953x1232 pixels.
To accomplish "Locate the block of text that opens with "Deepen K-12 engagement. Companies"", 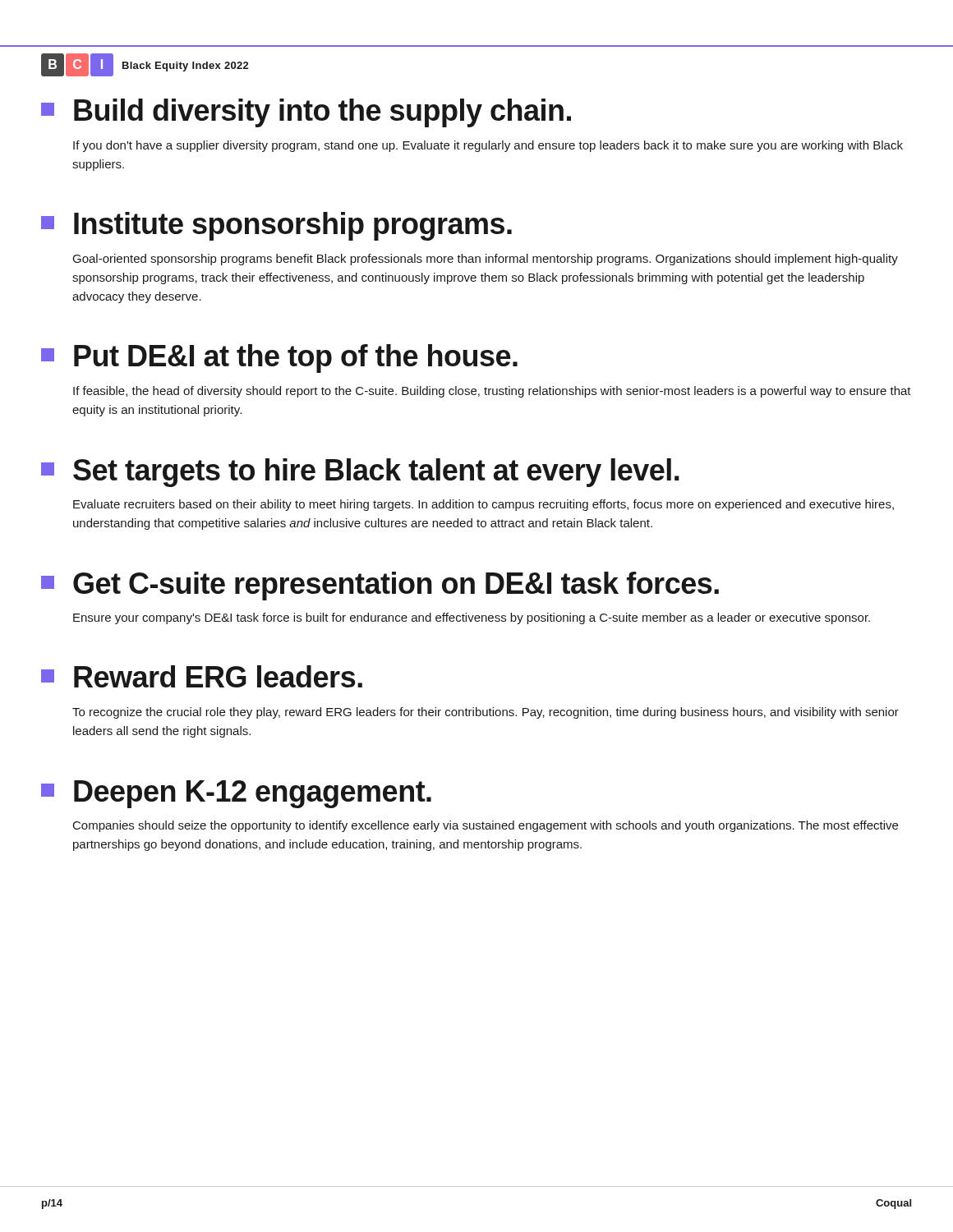I will coord(476,814).
